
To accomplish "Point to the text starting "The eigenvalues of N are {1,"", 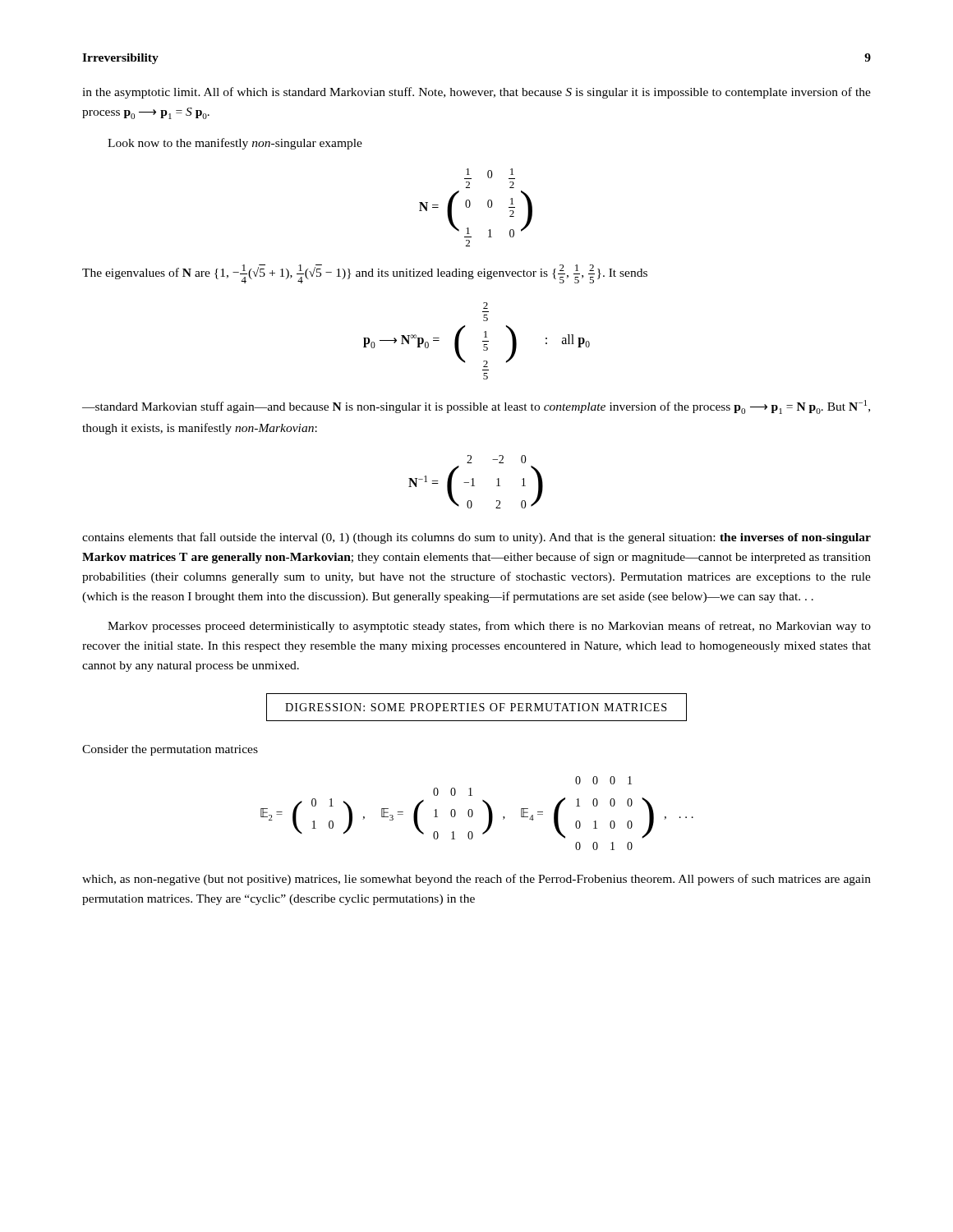I will [x=476, y=274].
